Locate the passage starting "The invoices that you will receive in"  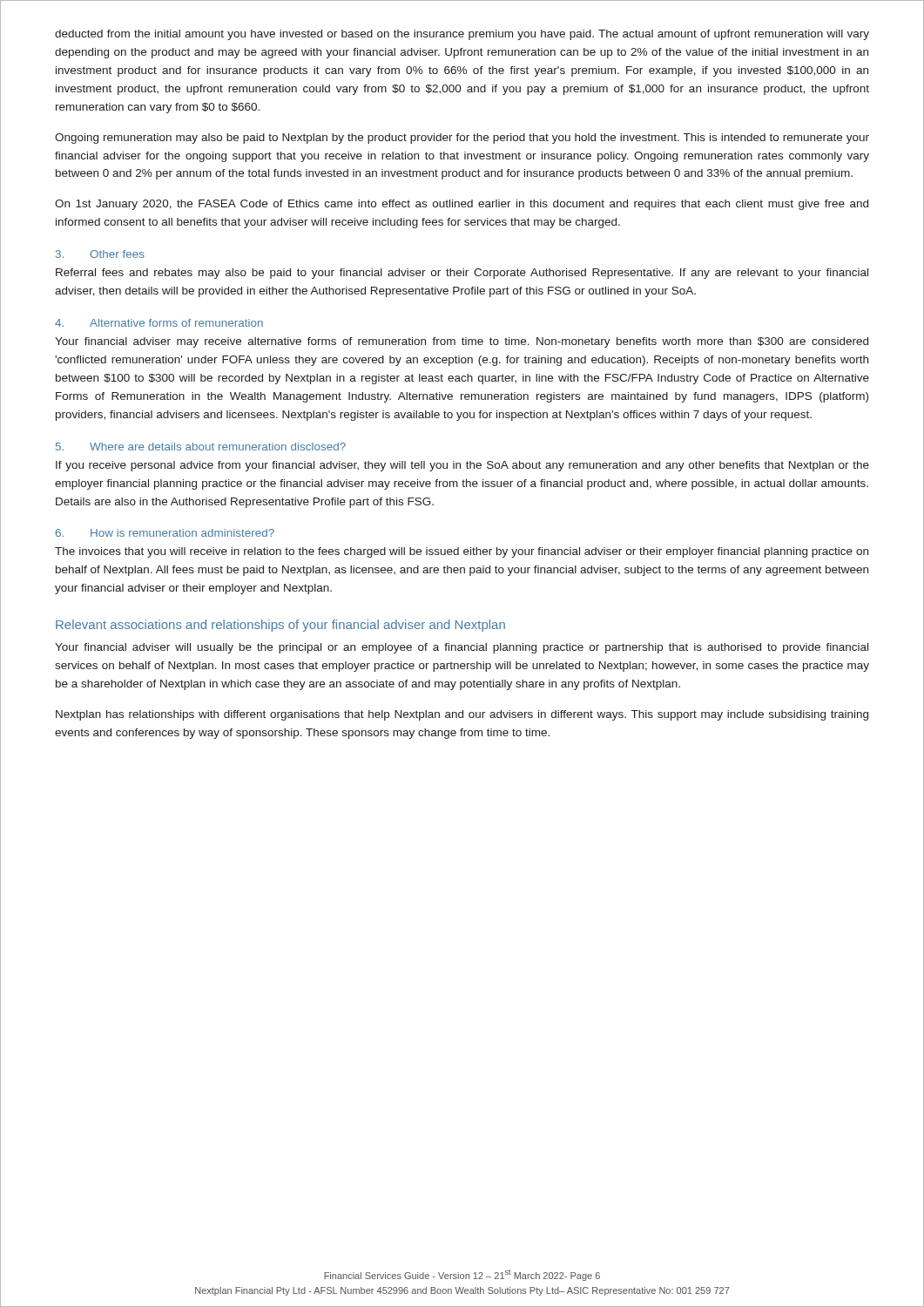pos(462,570)
